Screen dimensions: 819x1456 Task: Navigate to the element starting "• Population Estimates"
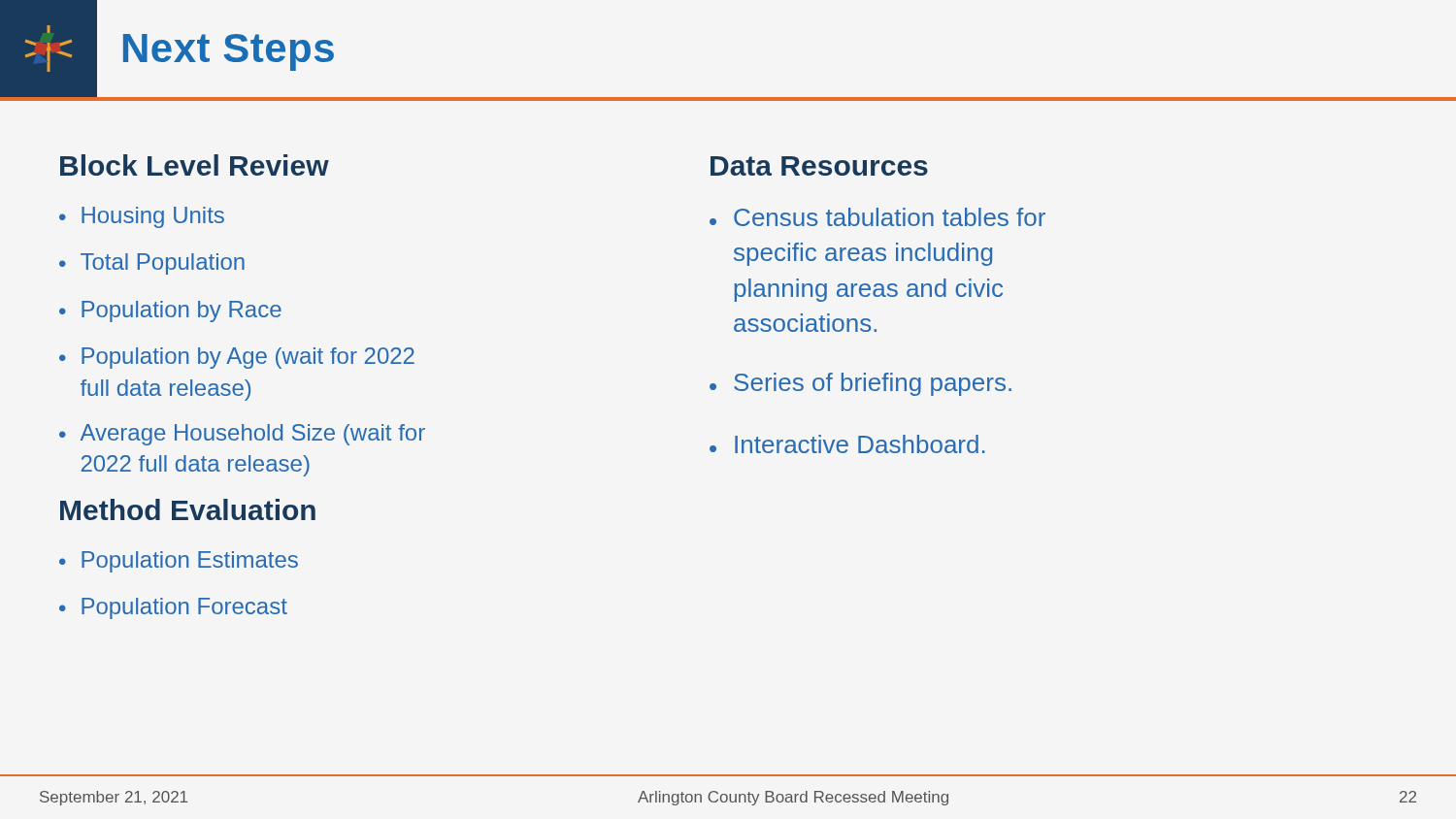[x=179, y=561]
